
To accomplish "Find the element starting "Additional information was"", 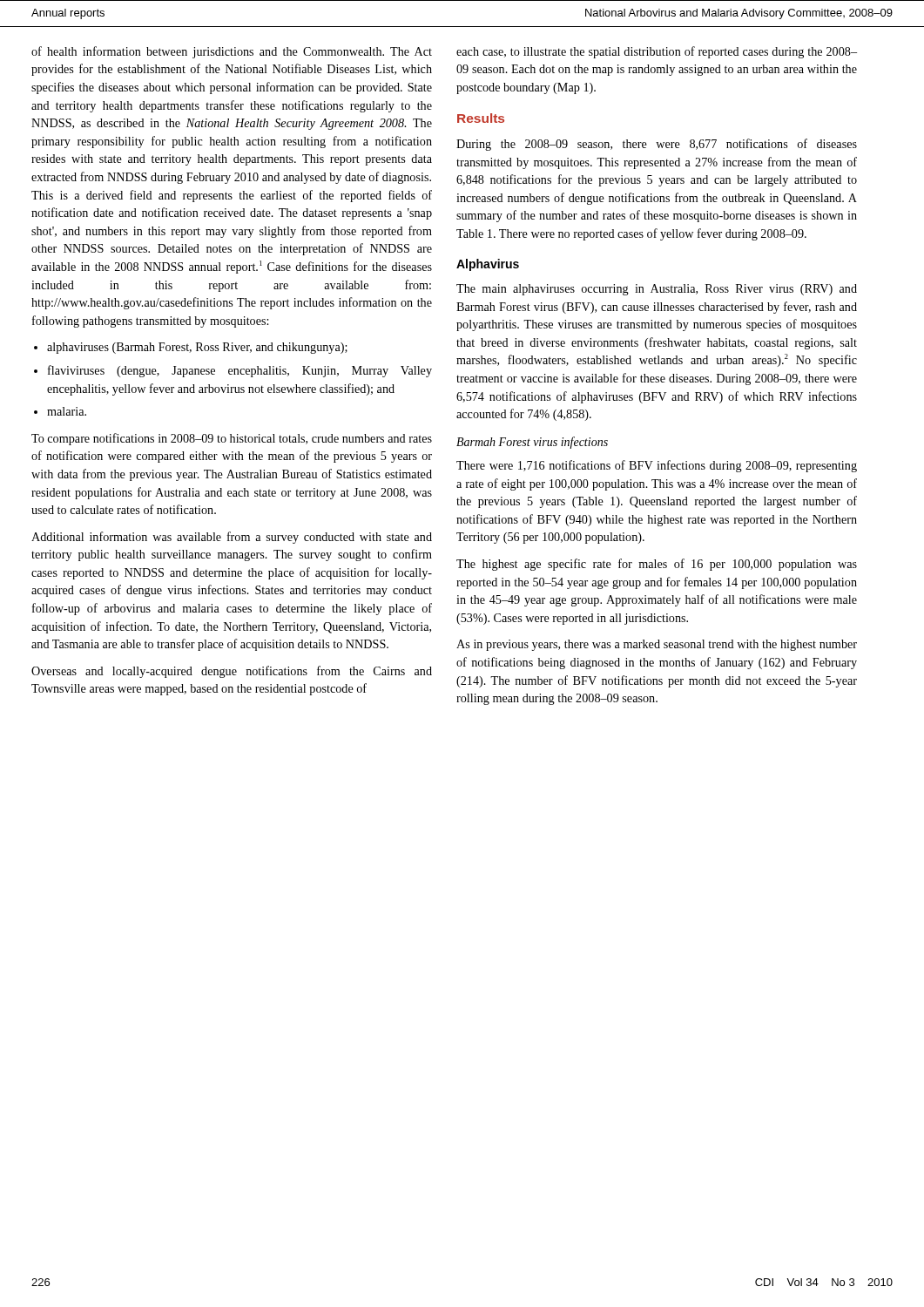I will pyautogui.click(x=232, y=591).
